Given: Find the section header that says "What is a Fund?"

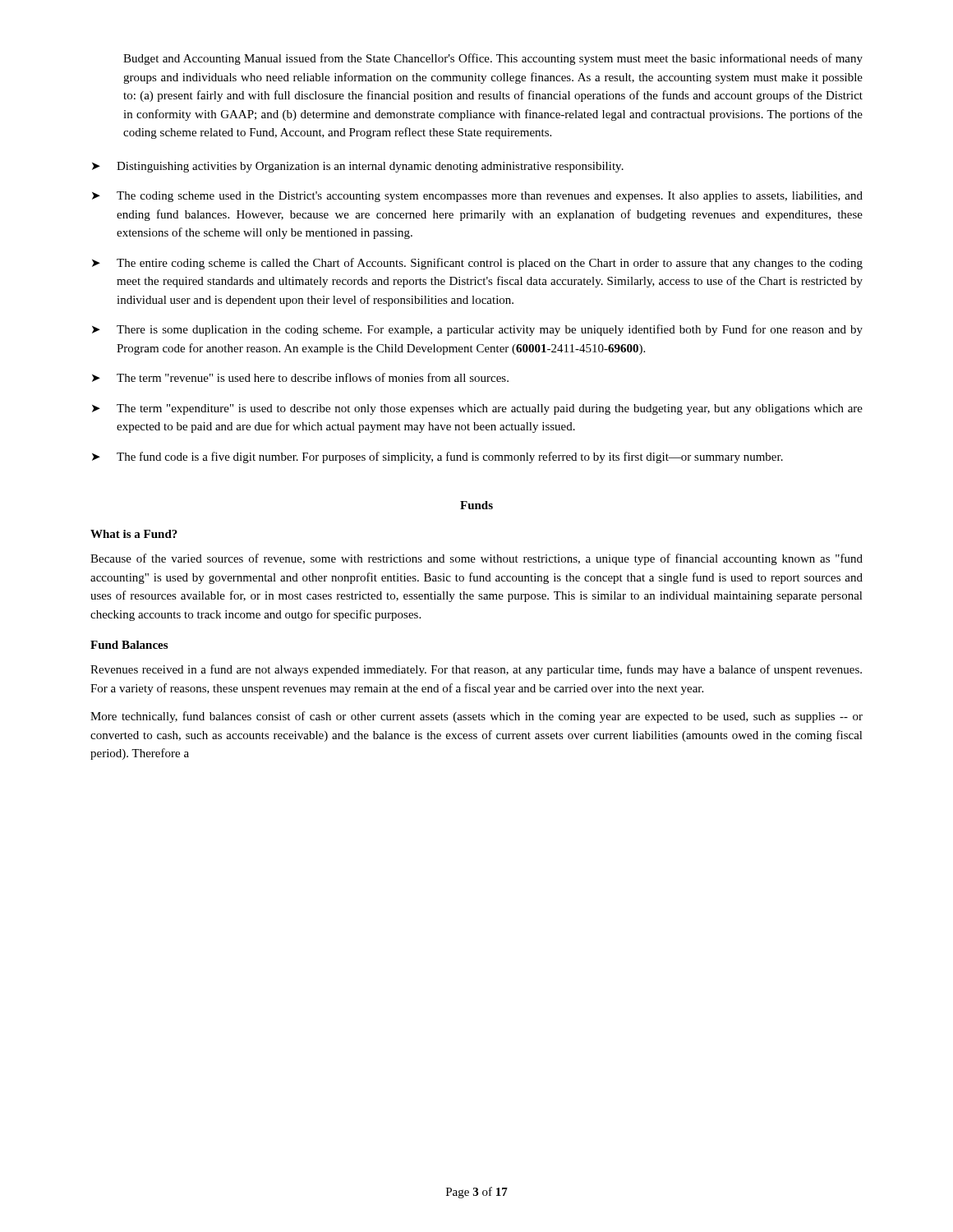Looking at the screenshot, I should (x=134, y=534).
